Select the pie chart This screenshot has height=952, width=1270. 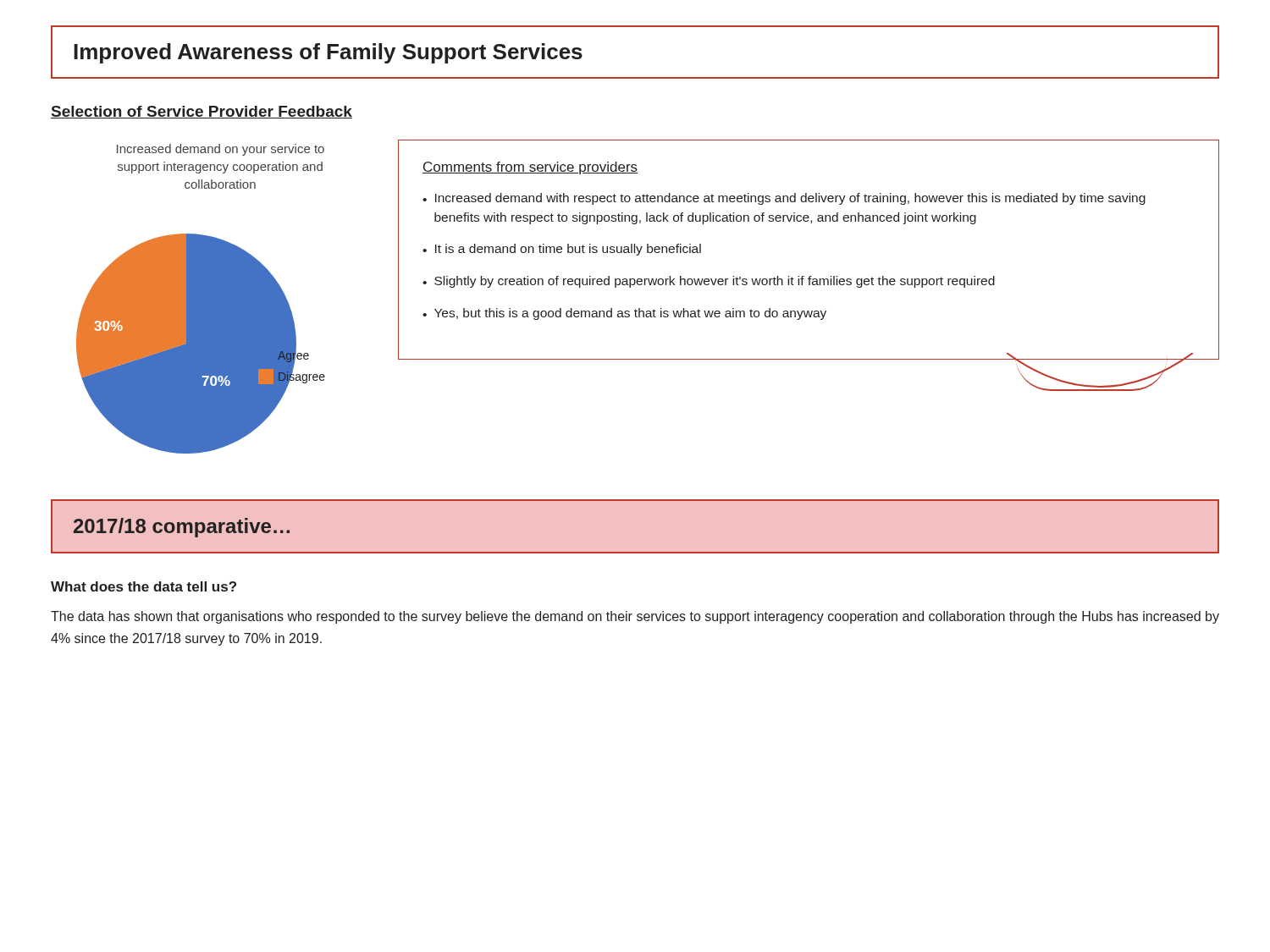[220, 307]
